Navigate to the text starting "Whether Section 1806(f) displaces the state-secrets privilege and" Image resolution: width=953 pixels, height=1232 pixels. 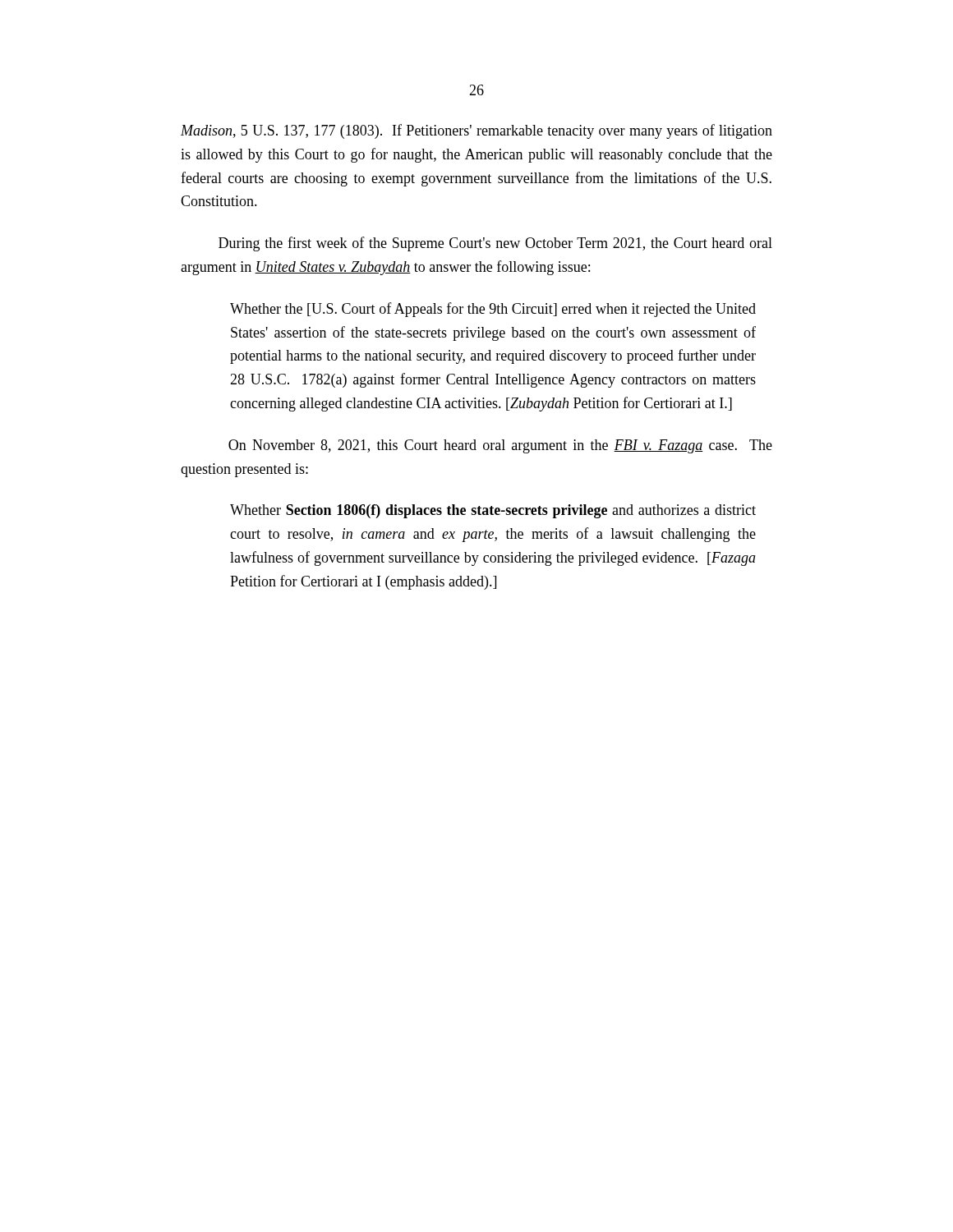click(493, 546)
